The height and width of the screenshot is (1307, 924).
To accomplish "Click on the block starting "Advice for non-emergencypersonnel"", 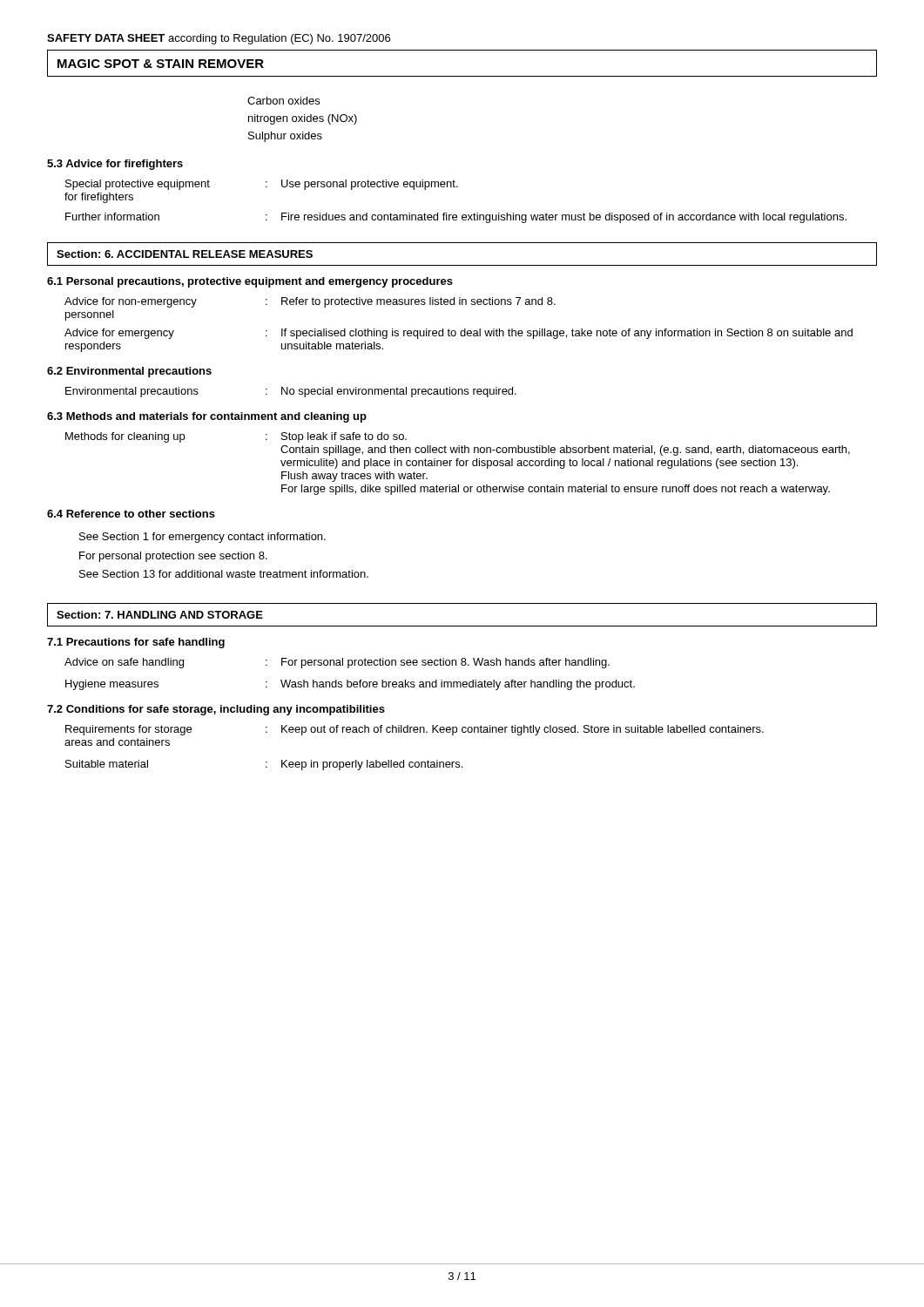I will click(471, 308).
